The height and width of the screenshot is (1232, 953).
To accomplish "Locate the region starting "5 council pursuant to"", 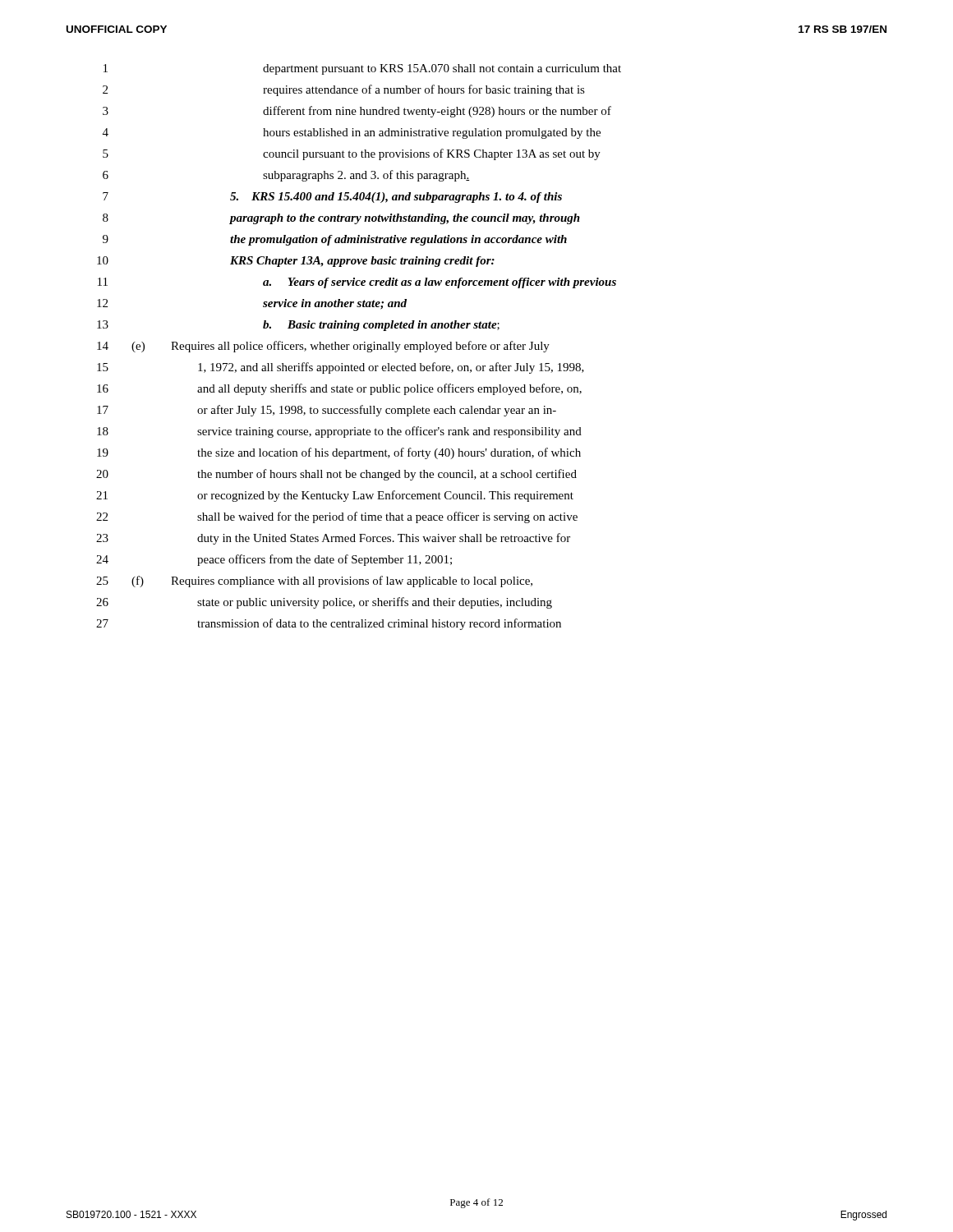I will (476, 154).
